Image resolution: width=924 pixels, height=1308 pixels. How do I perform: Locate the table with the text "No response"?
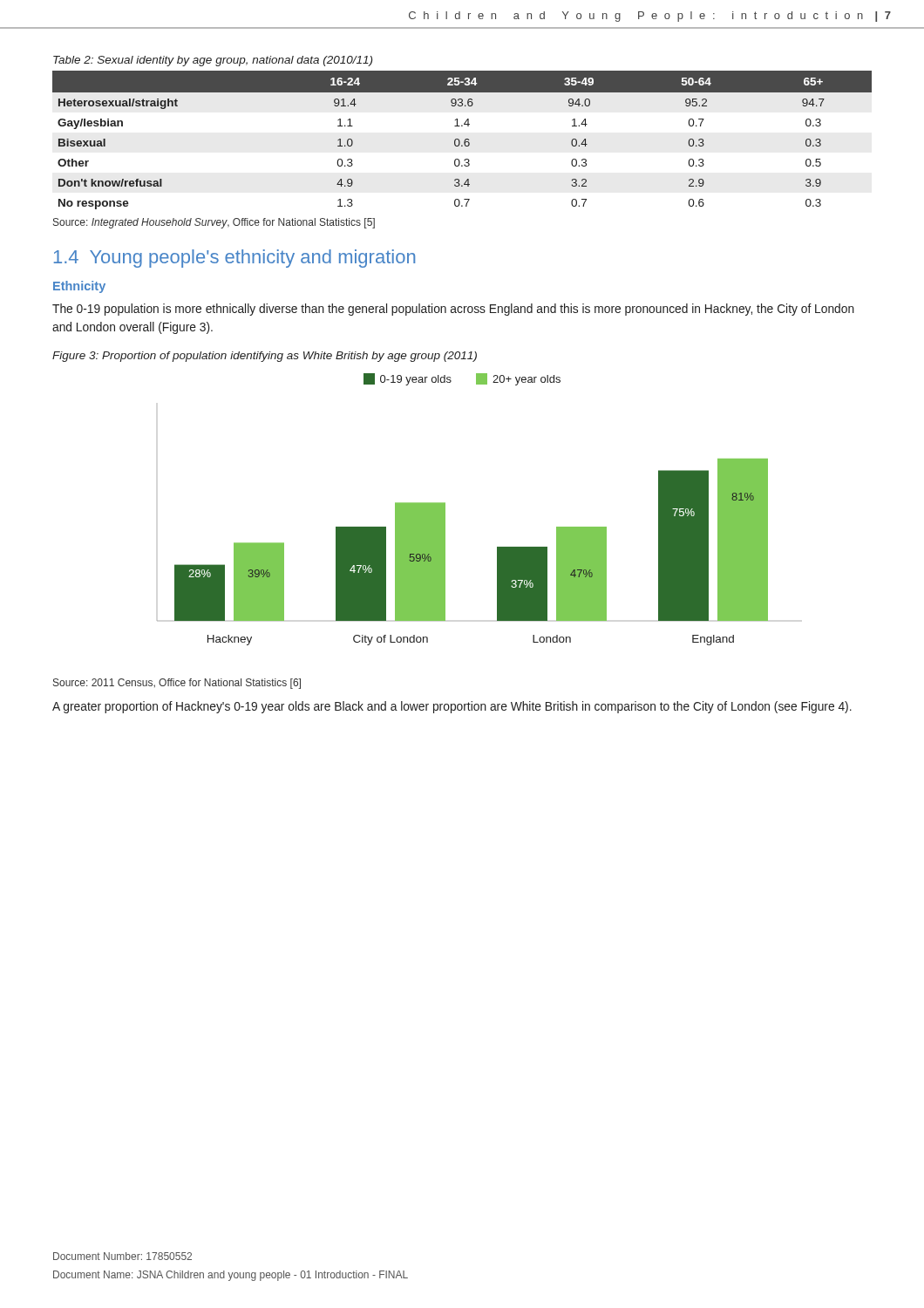pyautogui.click(x=462, y=142)
